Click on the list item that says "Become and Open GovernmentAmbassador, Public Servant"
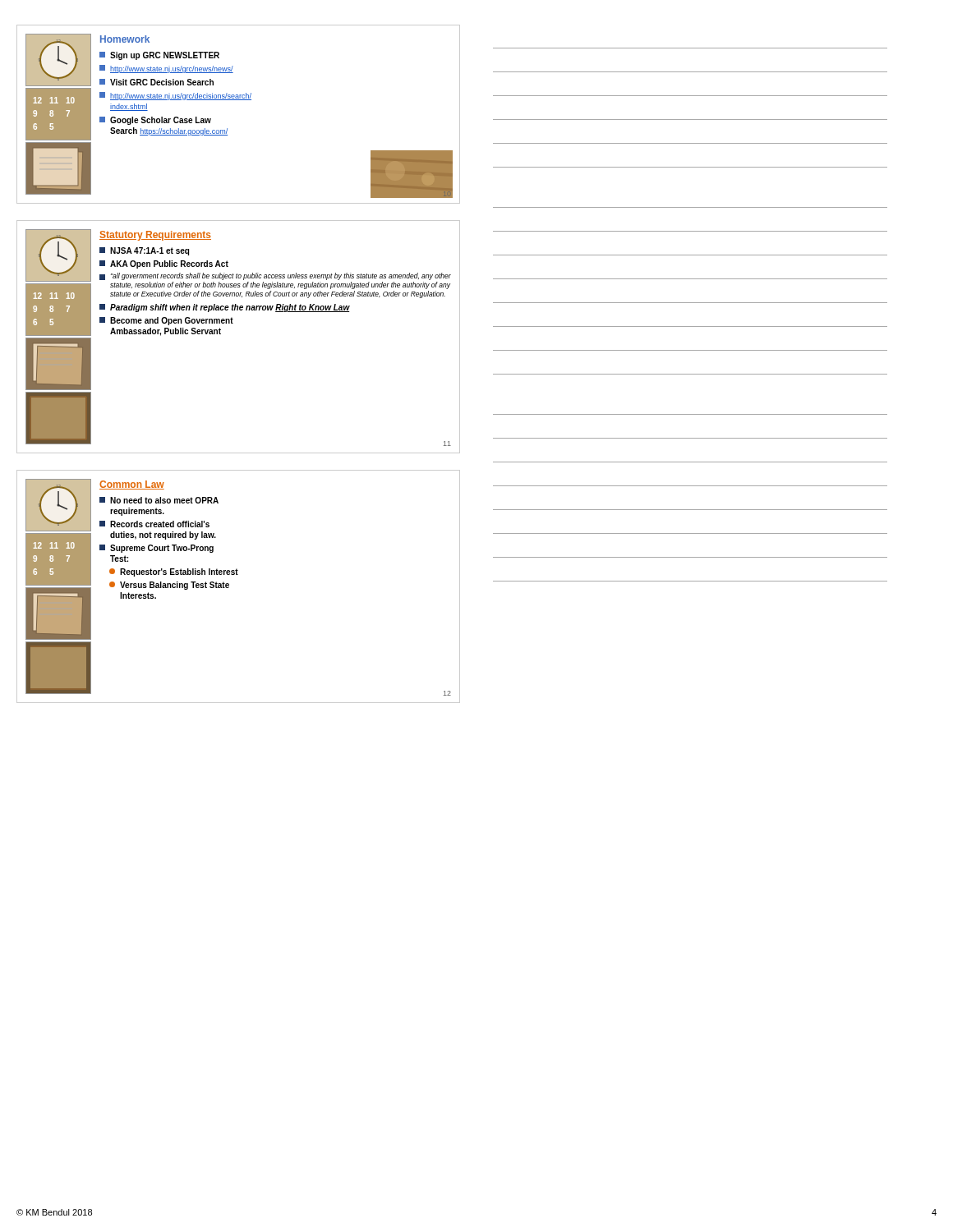 pyautogui.click(x=166, y=326)
